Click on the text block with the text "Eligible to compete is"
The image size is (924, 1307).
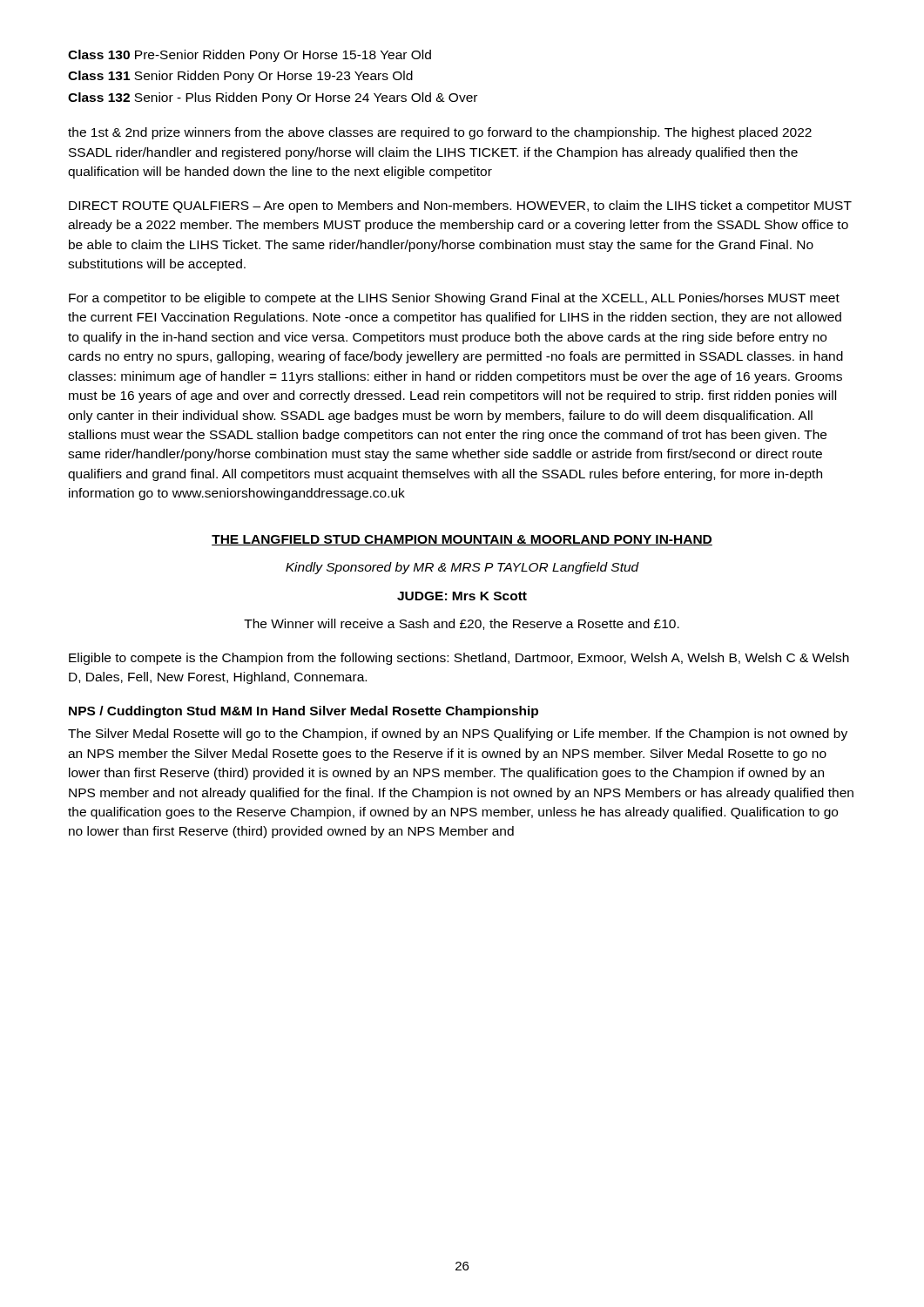(x=459, y=667)
